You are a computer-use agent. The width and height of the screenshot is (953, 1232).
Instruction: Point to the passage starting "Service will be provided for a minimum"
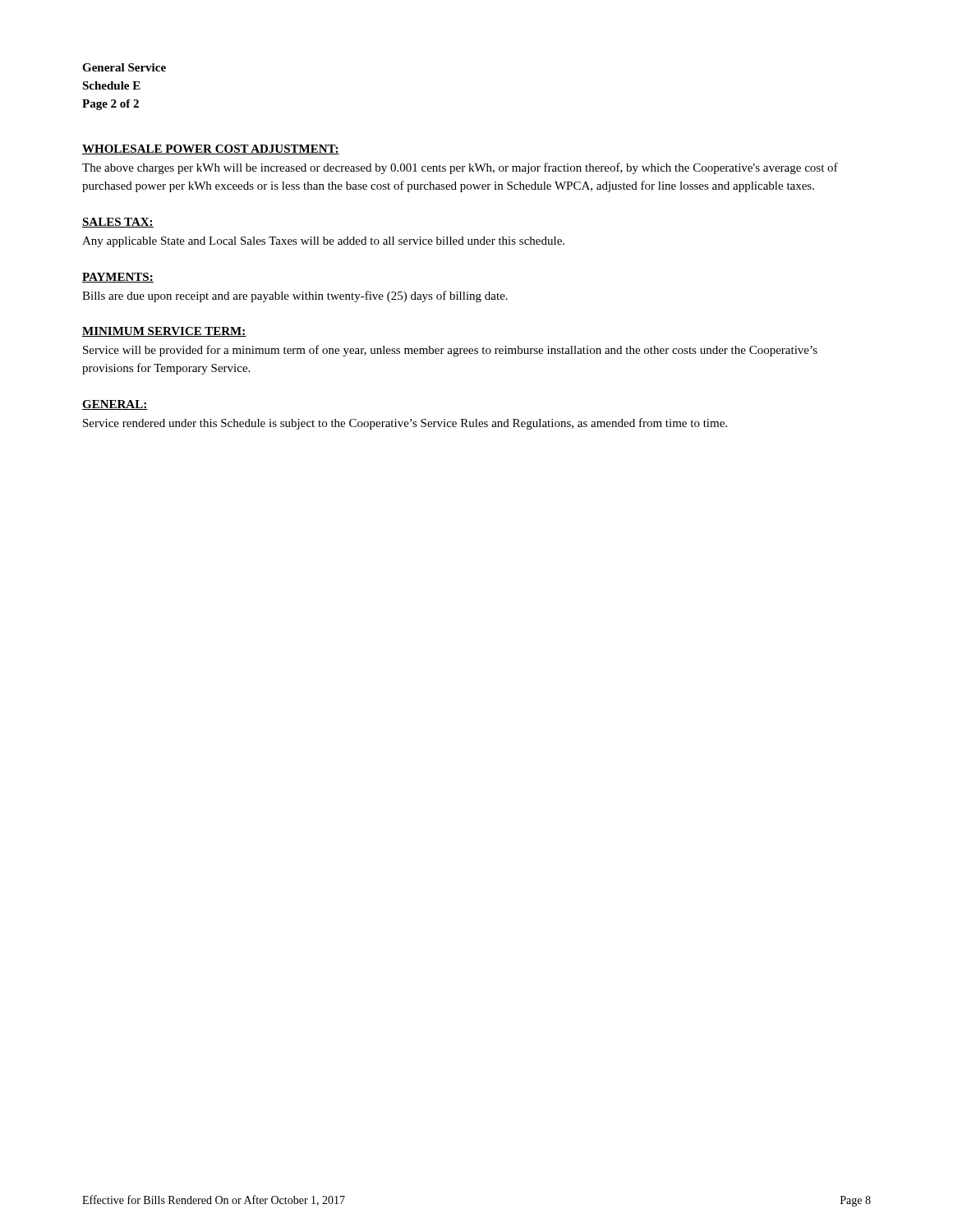[476, 360]
